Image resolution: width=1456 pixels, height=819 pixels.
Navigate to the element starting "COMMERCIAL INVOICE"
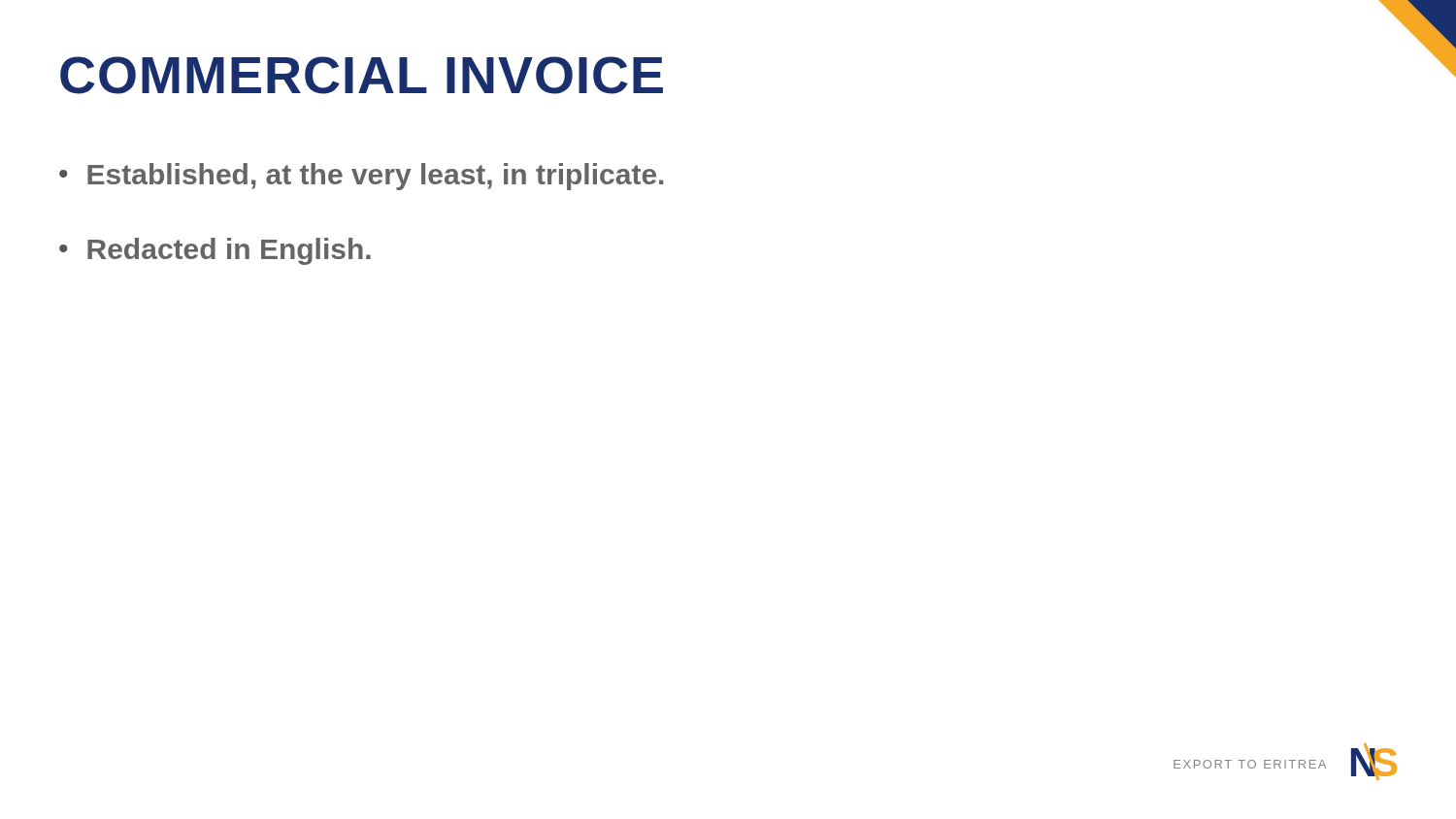[x=362, y=75]
